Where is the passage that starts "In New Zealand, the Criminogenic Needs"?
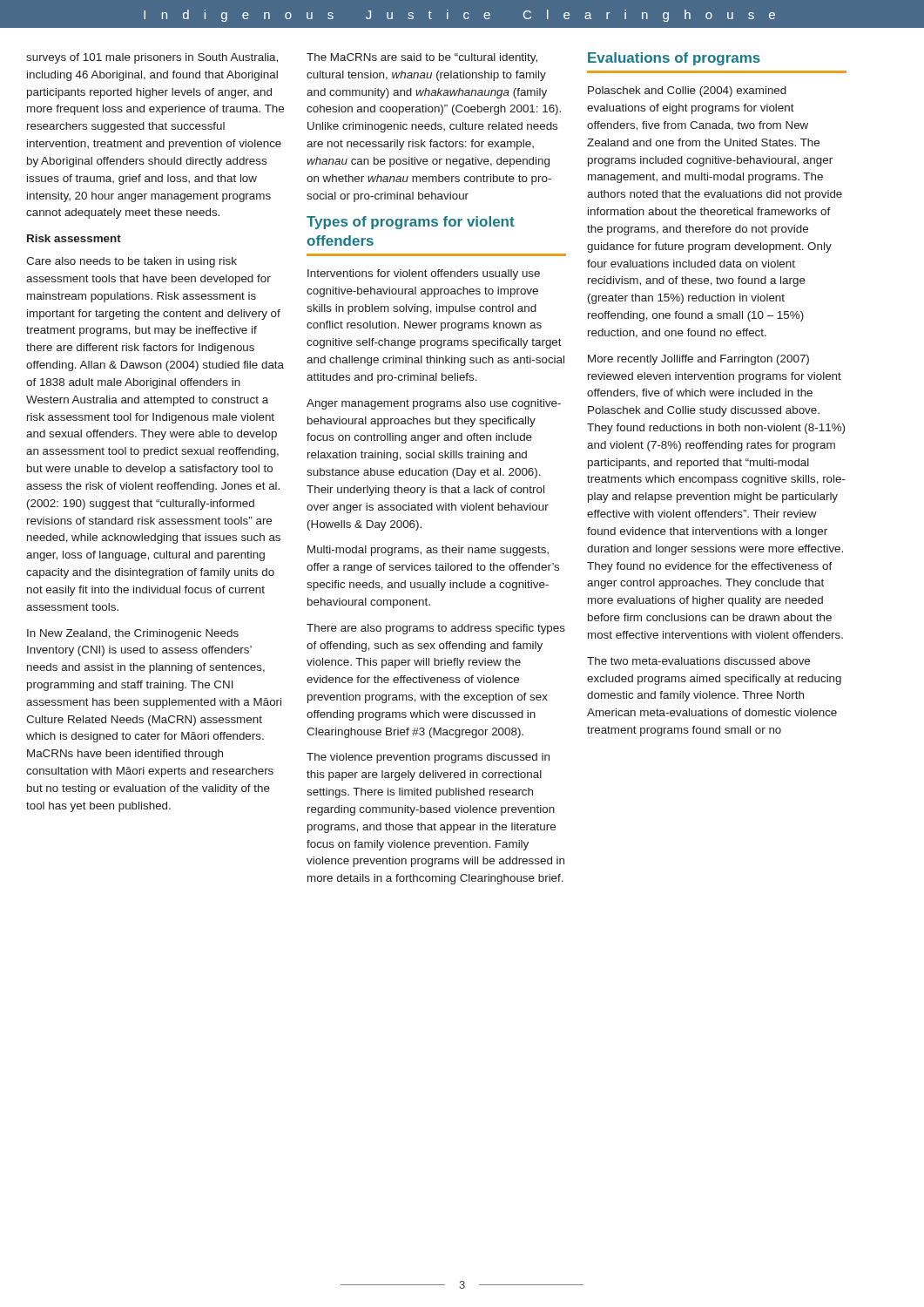924x1307 pixels. 156,719
